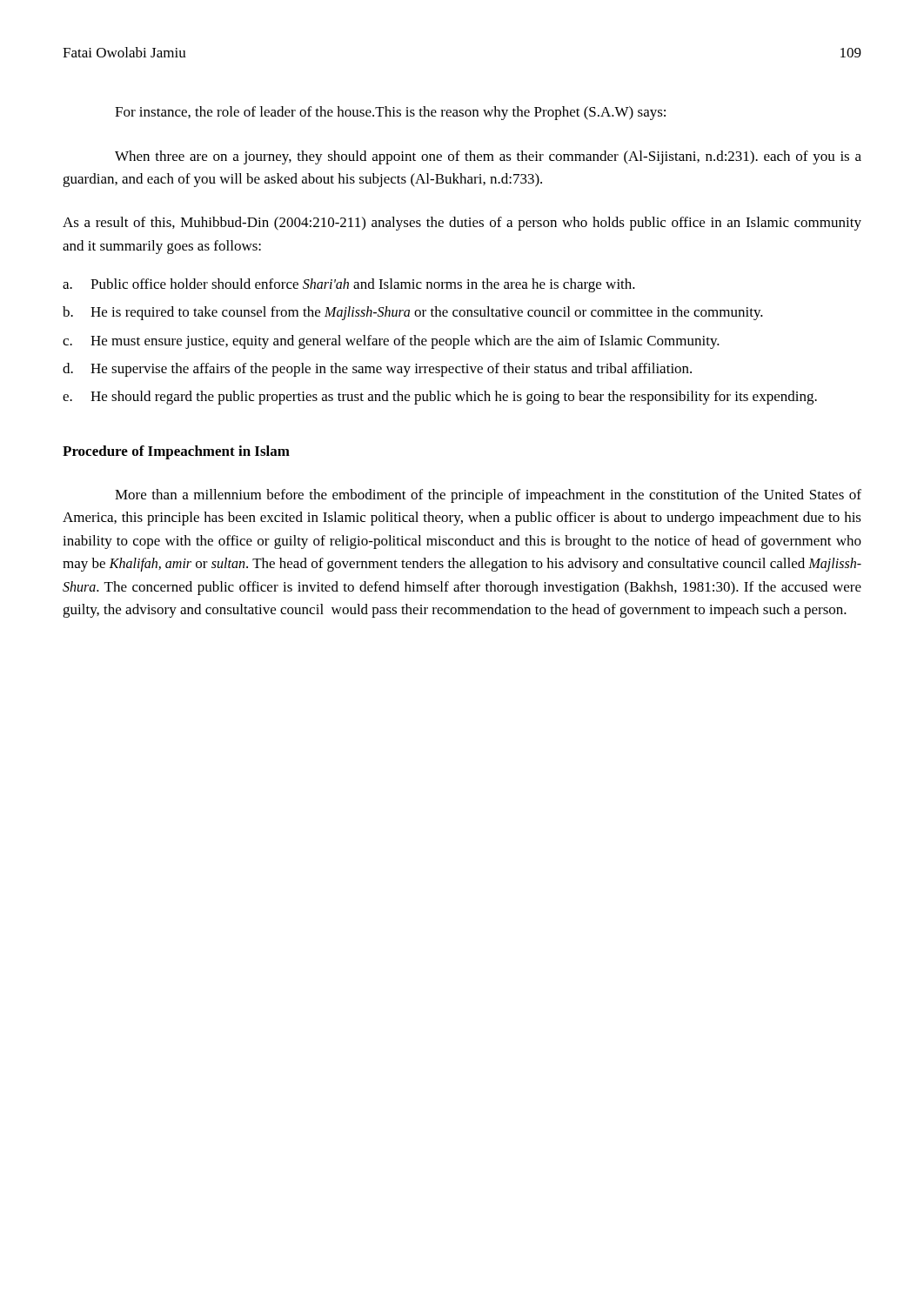The height and width of the screenshot is (1305, 924).
Task: Locate the list item containing "c. He must ensure justice, equity and general"
Action: click(462, 341)
